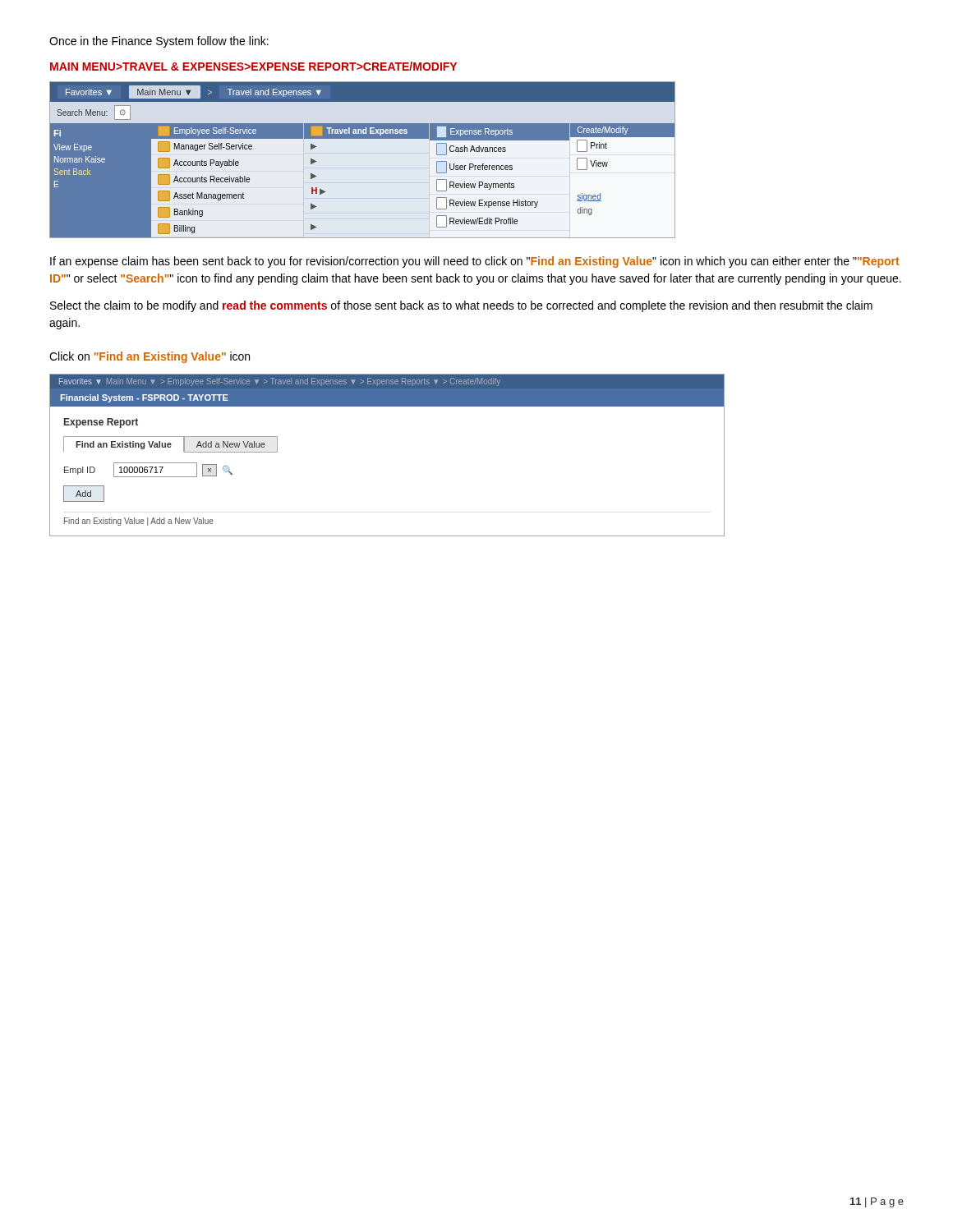
Task: Click on the text block that reads "Select the claim to be modify"
Action: tap(461, 314)
